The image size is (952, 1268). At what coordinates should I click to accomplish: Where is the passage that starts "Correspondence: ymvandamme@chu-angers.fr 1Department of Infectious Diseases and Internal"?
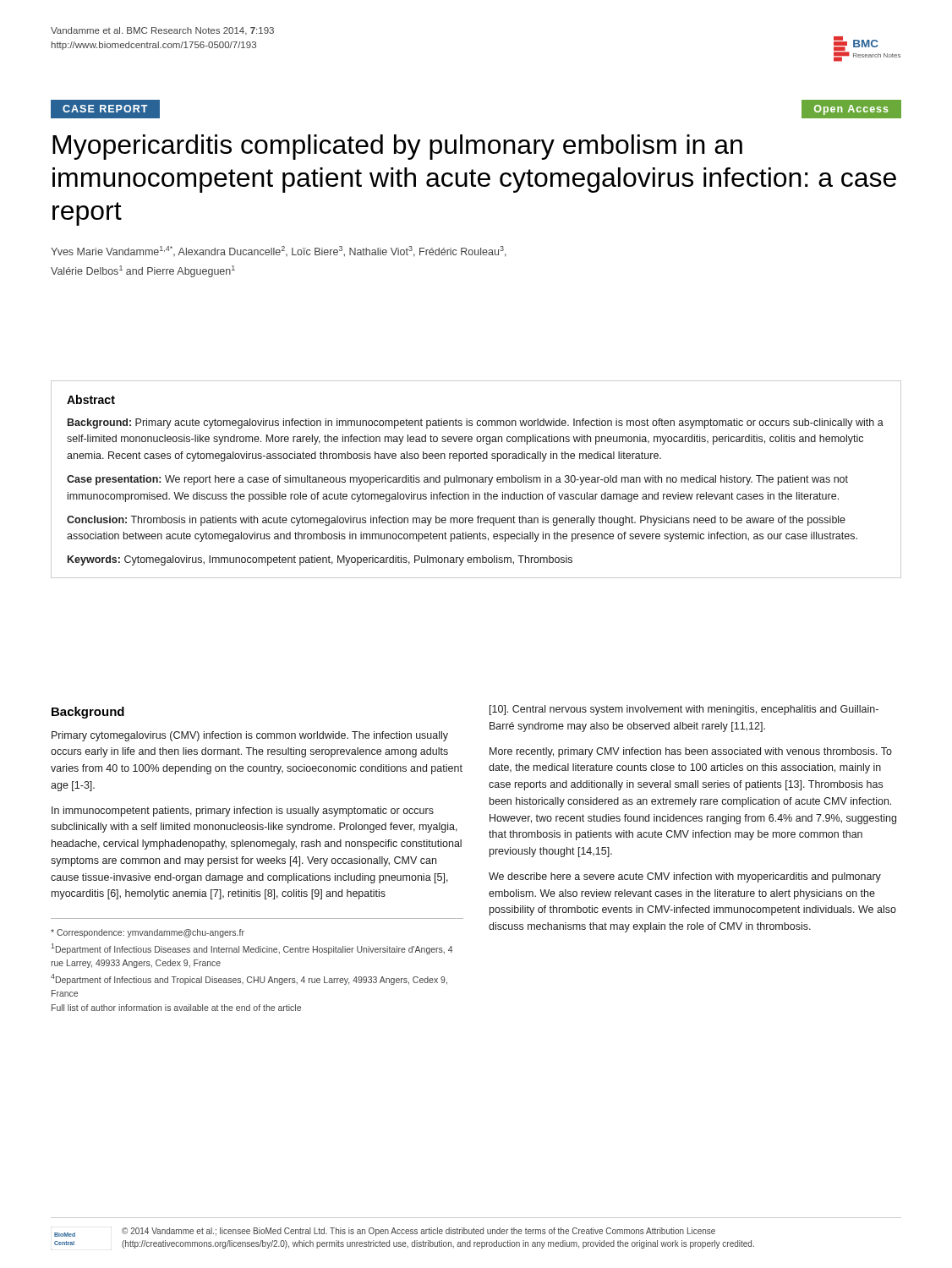coord(257,970)
